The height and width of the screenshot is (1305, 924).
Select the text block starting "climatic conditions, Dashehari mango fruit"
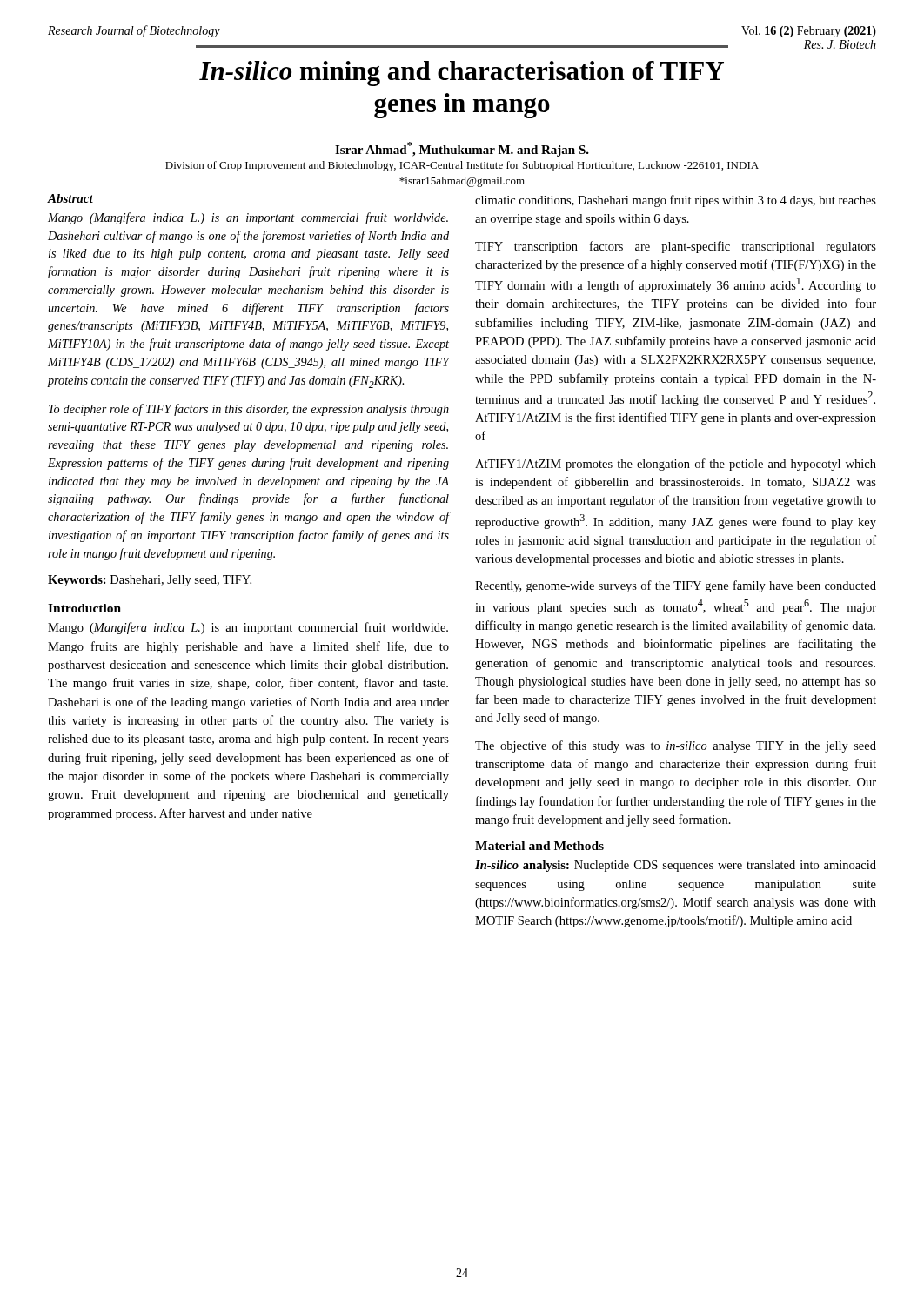pyautogui.click(x=676, y=209)
